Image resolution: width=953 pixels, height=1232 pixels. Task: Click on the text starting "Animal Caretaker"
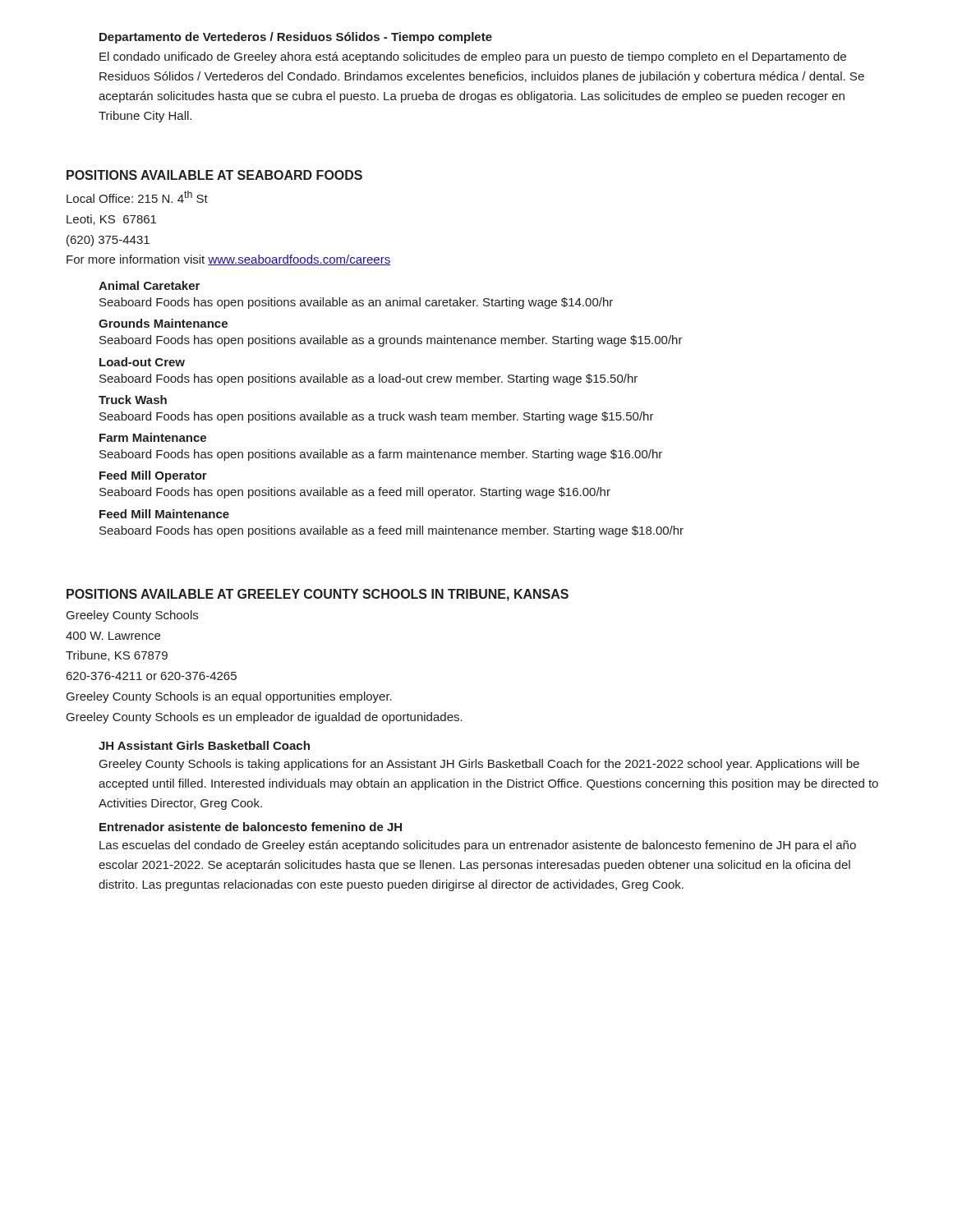tap(149, 285)
